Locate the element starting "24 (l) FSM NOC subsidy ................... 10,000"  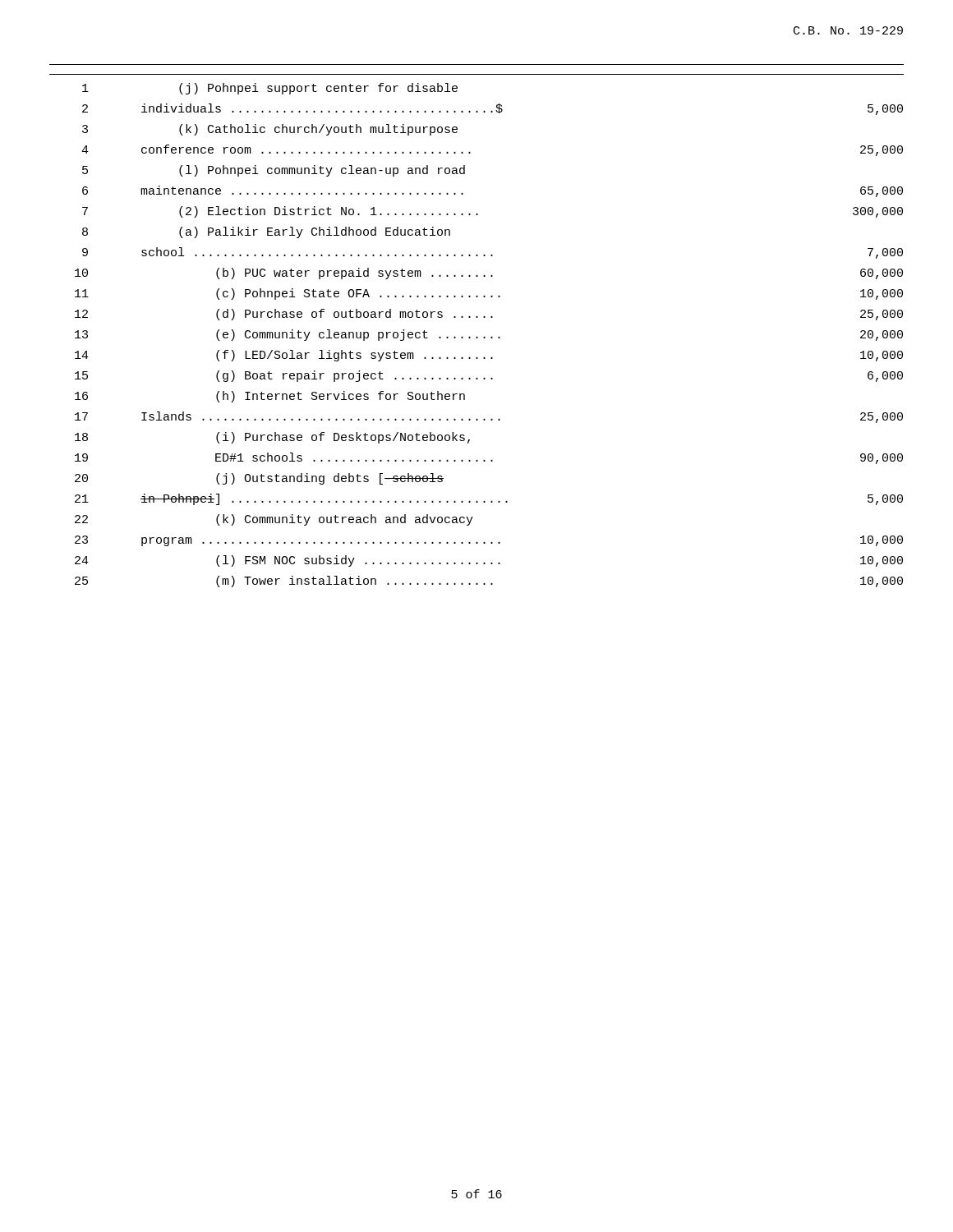pyautogui.click(x=476, y=561)
